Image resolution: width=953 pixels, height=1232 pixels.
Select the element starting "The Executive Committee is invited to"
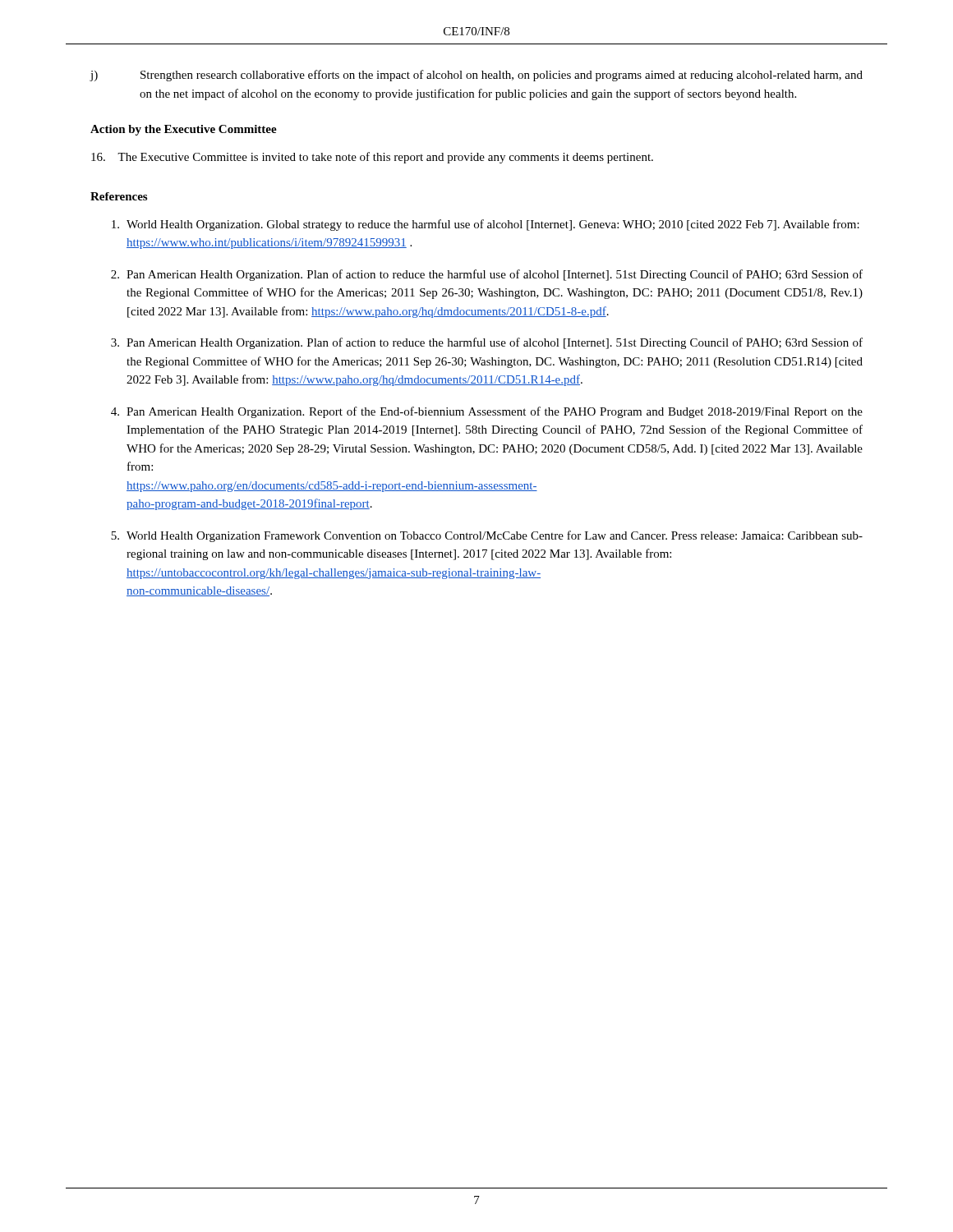[372, 157]
